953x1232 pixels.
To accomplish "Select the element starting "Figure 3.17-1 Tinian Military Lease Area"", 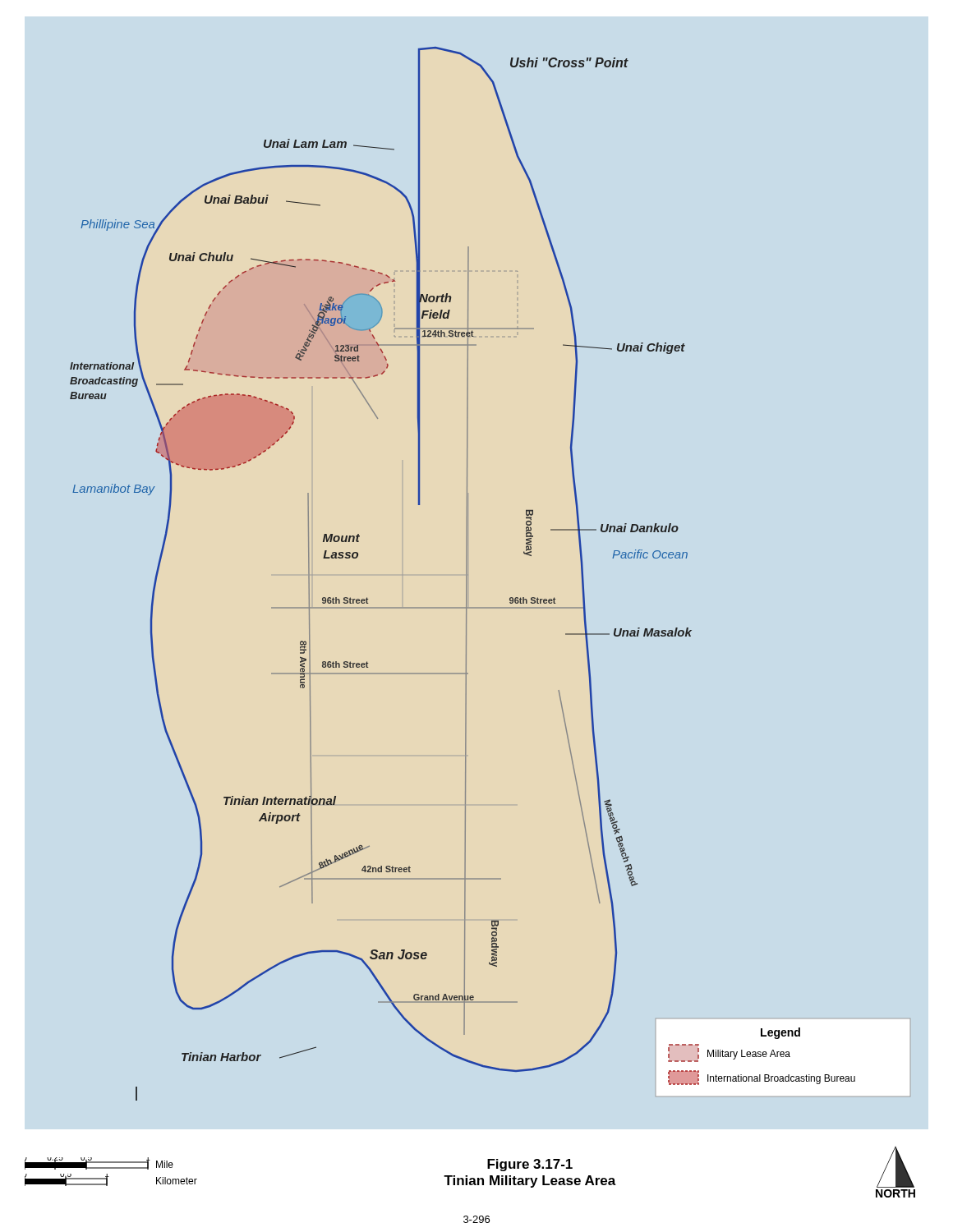I will [x=530, y=1172].
